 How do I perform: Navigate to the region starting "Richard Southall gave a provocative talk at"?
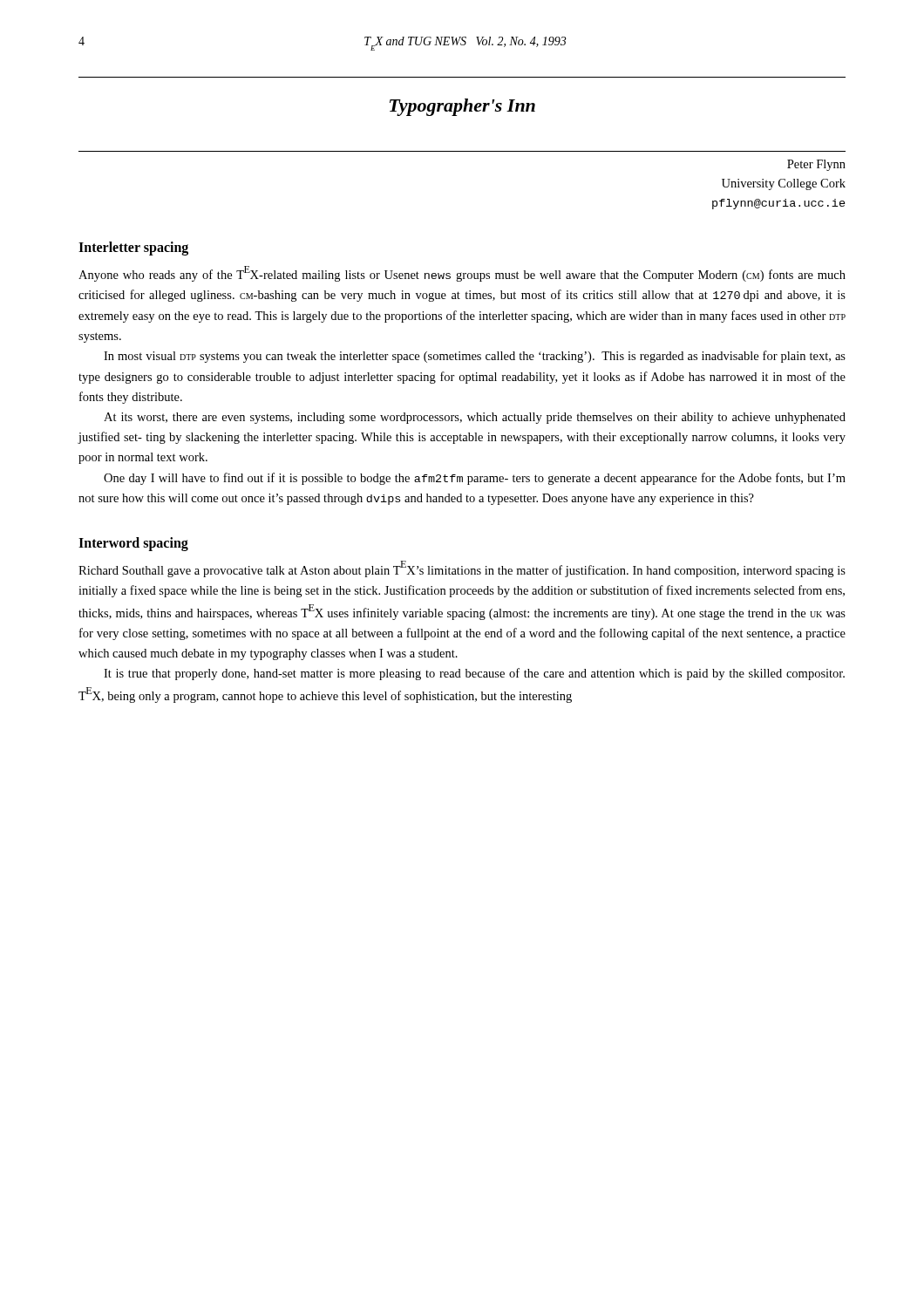[462, 632]
